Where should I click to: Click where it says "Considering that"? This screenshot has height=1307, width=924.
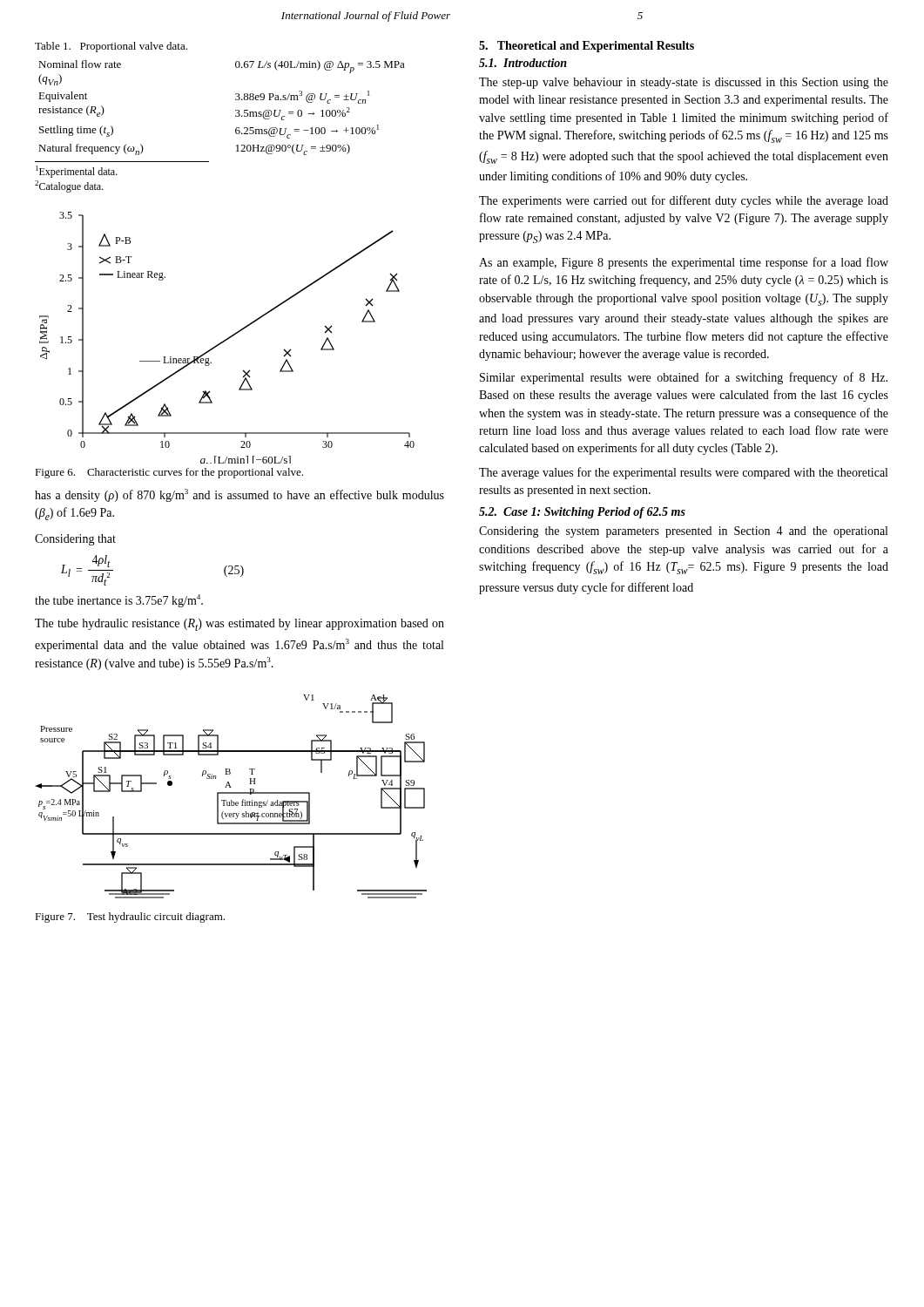[x=75, y=539]
